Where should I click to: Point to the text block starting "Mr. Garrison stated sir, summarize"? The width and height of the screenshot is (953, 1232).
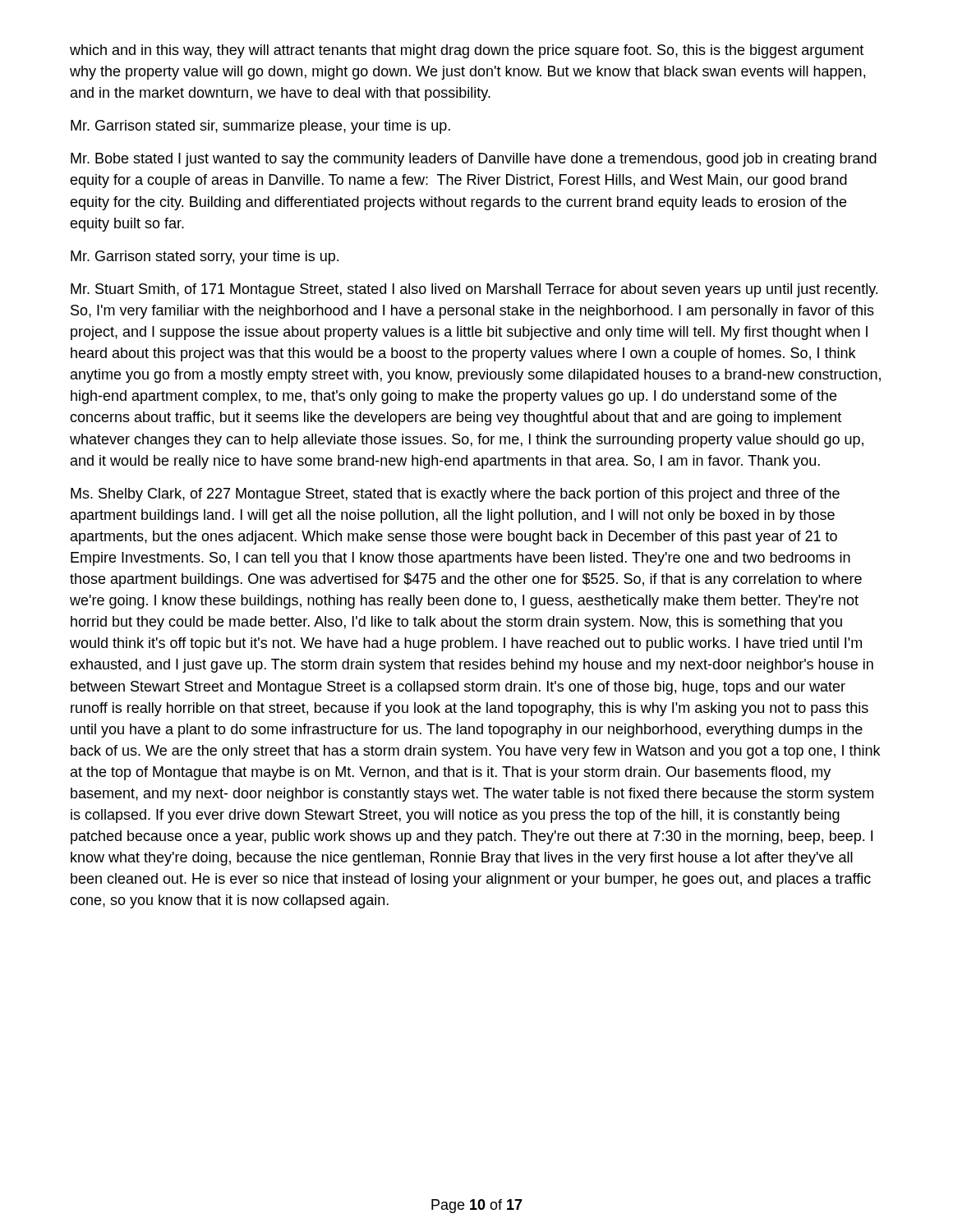(x=261, y=126)
